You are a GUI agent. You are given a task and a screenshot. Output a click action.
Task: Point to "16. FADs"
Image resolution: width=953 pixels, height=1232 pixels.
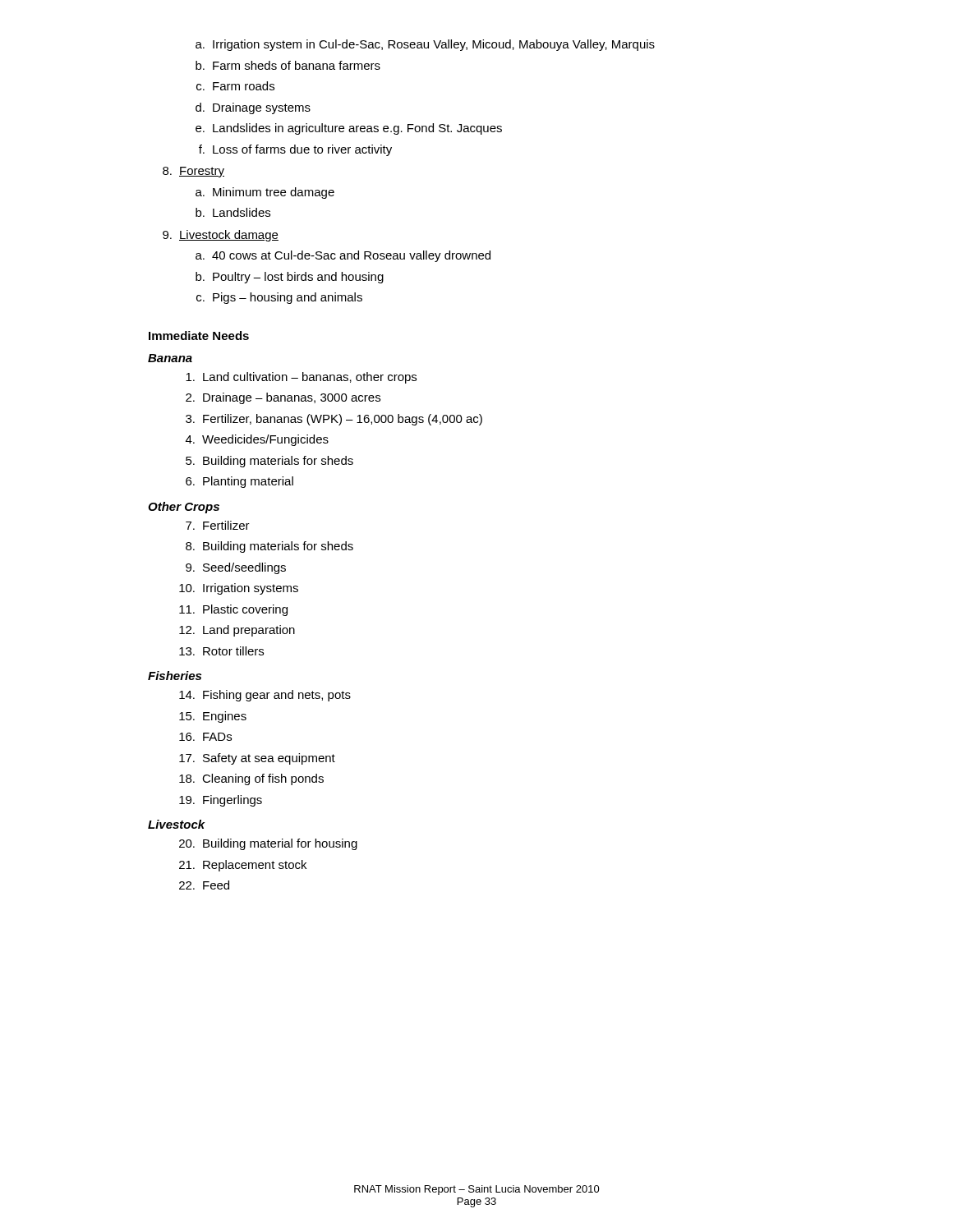pos(202,737)
